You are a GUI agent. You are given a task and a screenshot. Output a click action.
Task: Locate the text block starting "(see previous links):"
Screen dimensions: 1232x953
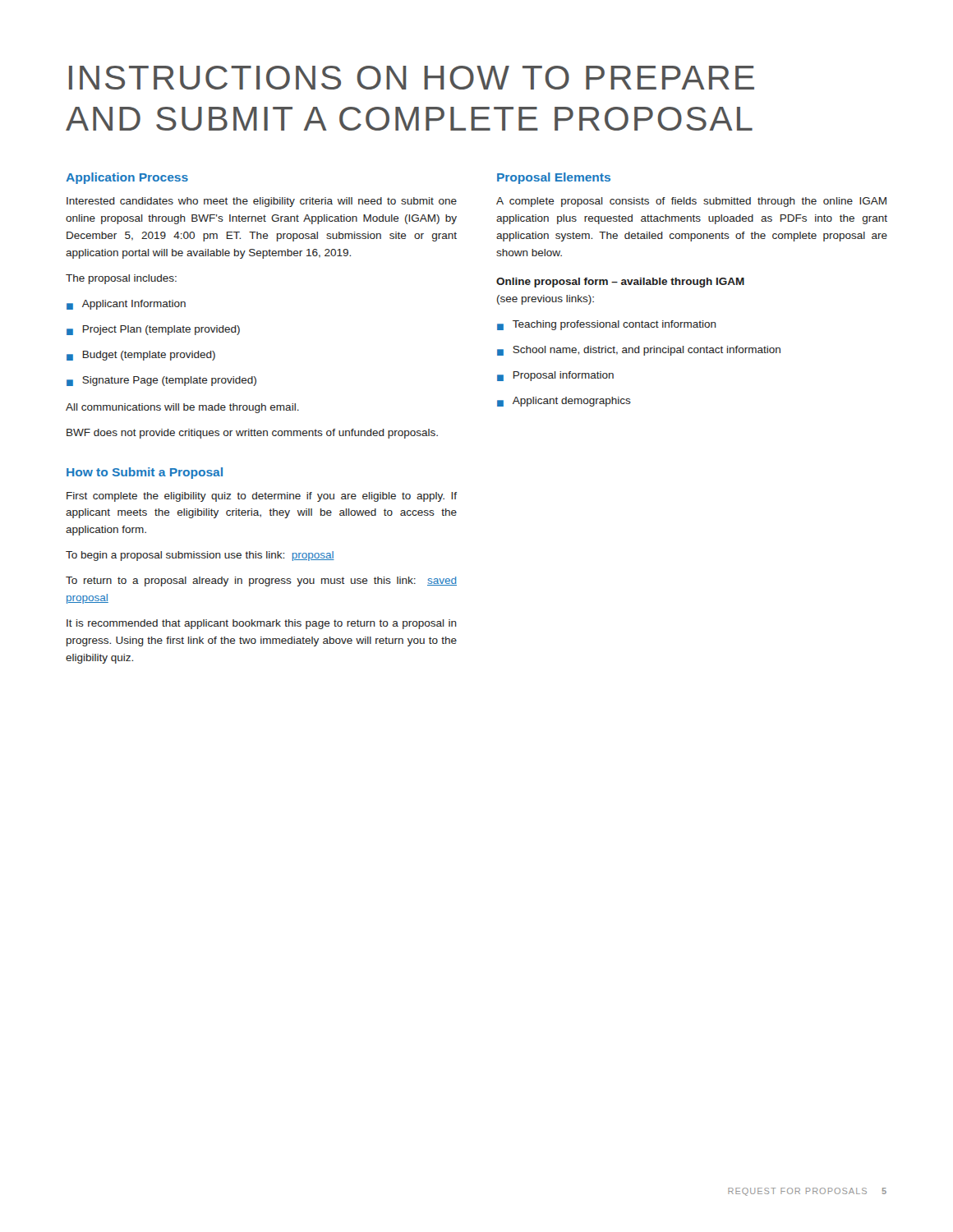pos(546,298)
